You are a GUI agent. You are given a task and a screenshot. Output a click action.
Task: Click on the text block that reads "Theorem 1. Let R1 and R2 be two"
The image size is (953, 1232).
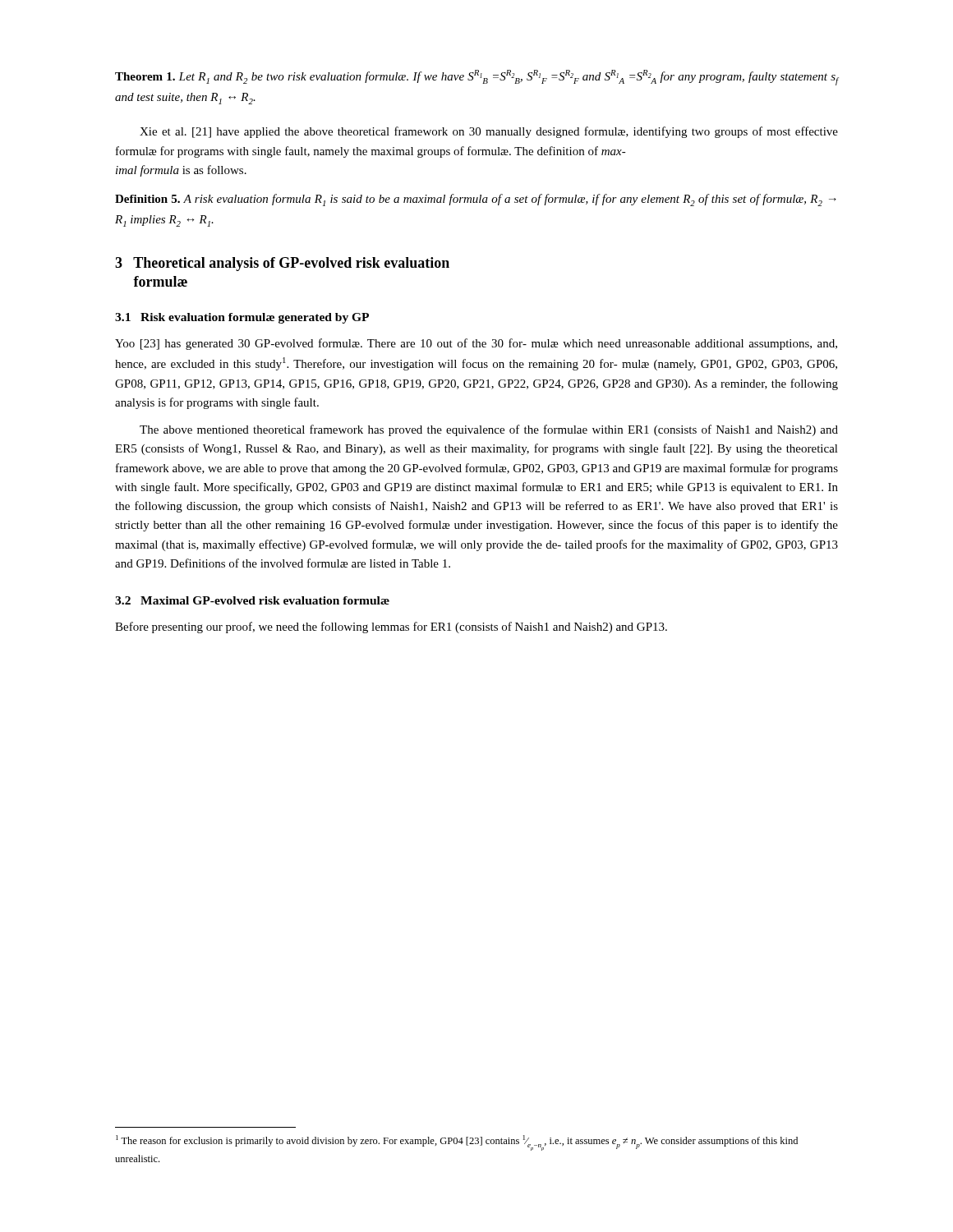[x=476, y=87]
